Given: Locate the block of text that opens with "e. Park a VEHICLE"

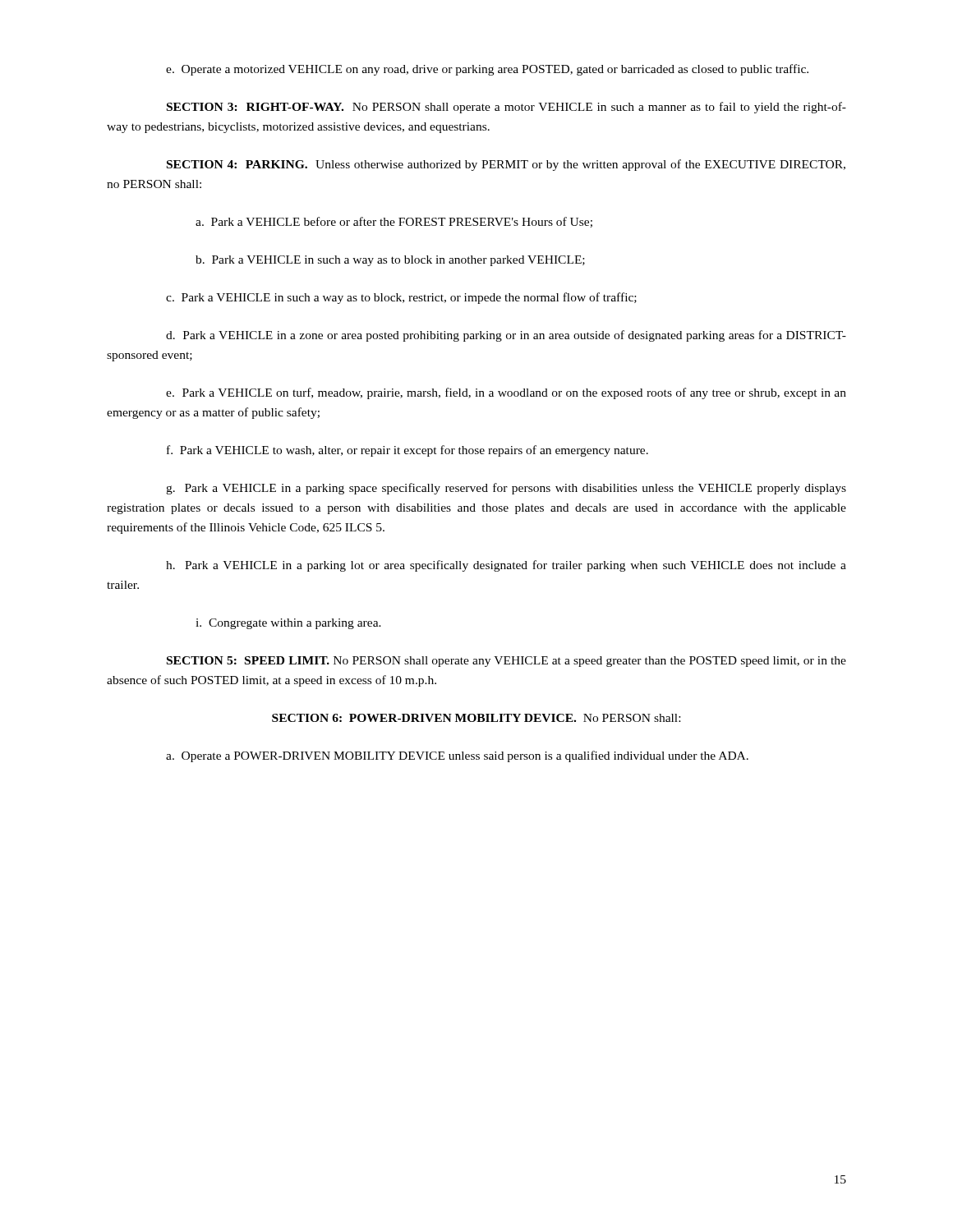Looking at the screenshot, I should click(476, 402).
